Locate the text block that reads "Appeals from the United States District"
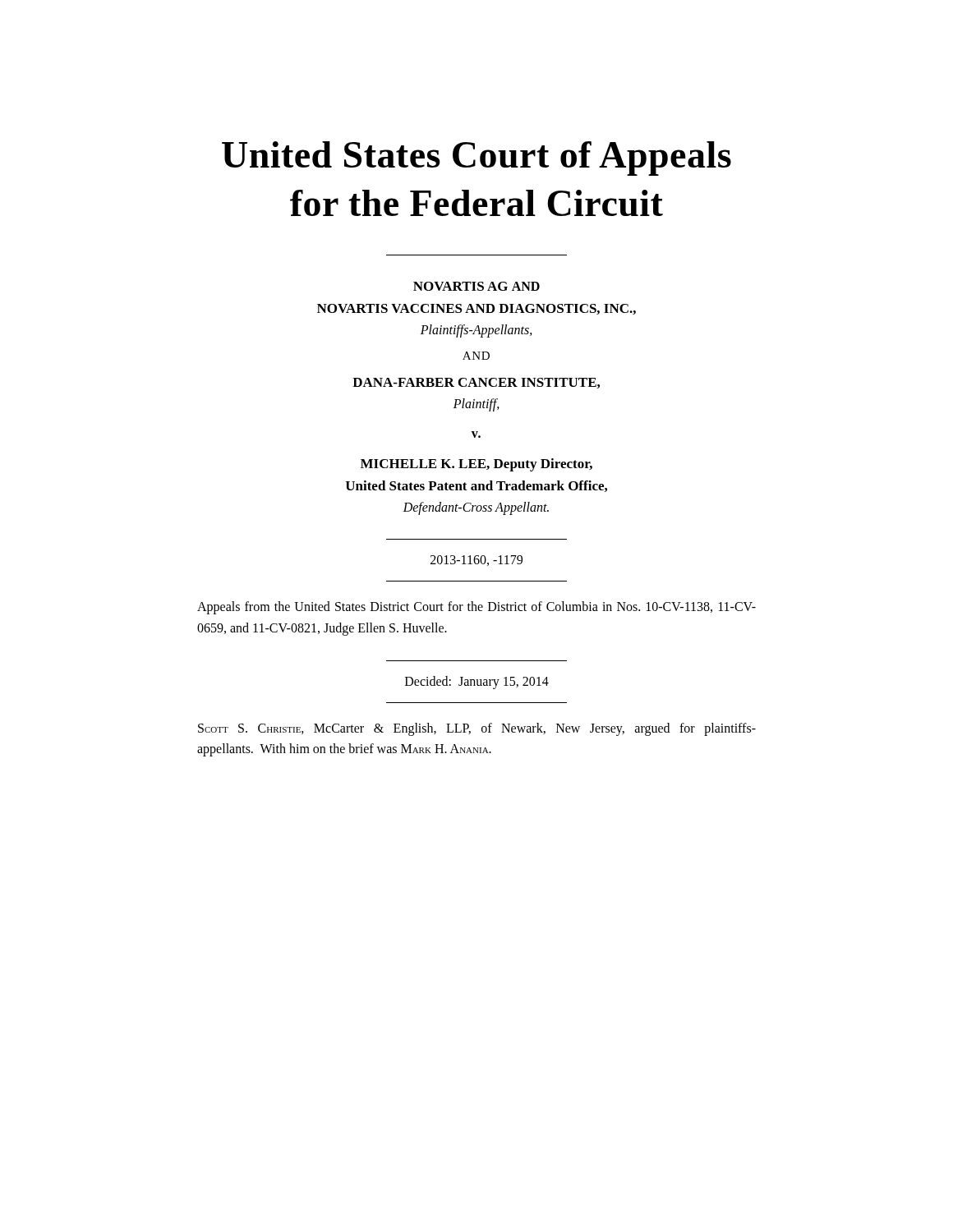 click(476, 617)
